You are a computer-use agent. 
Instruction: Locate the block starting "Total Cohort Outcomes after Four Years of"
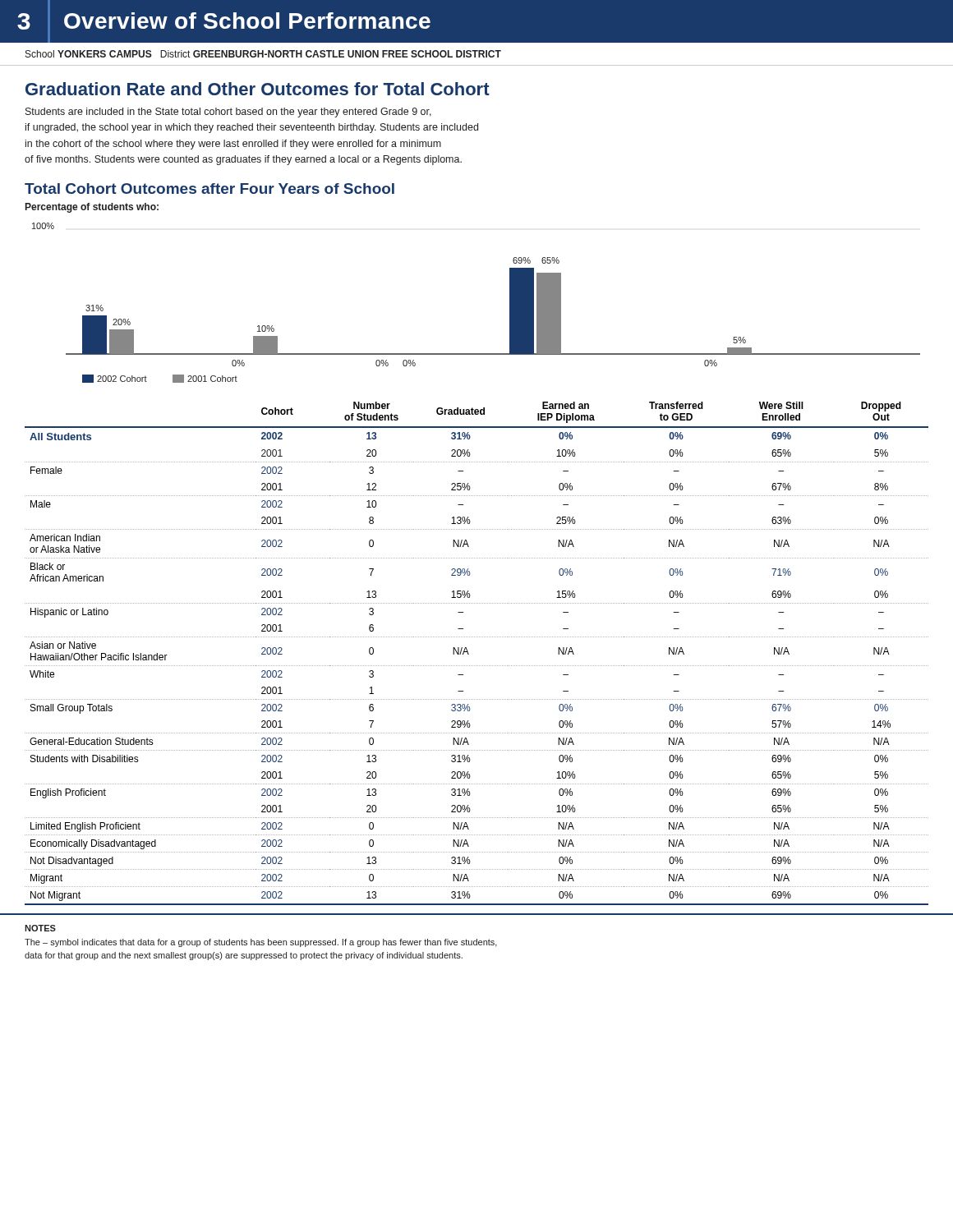tap(210, 188)
